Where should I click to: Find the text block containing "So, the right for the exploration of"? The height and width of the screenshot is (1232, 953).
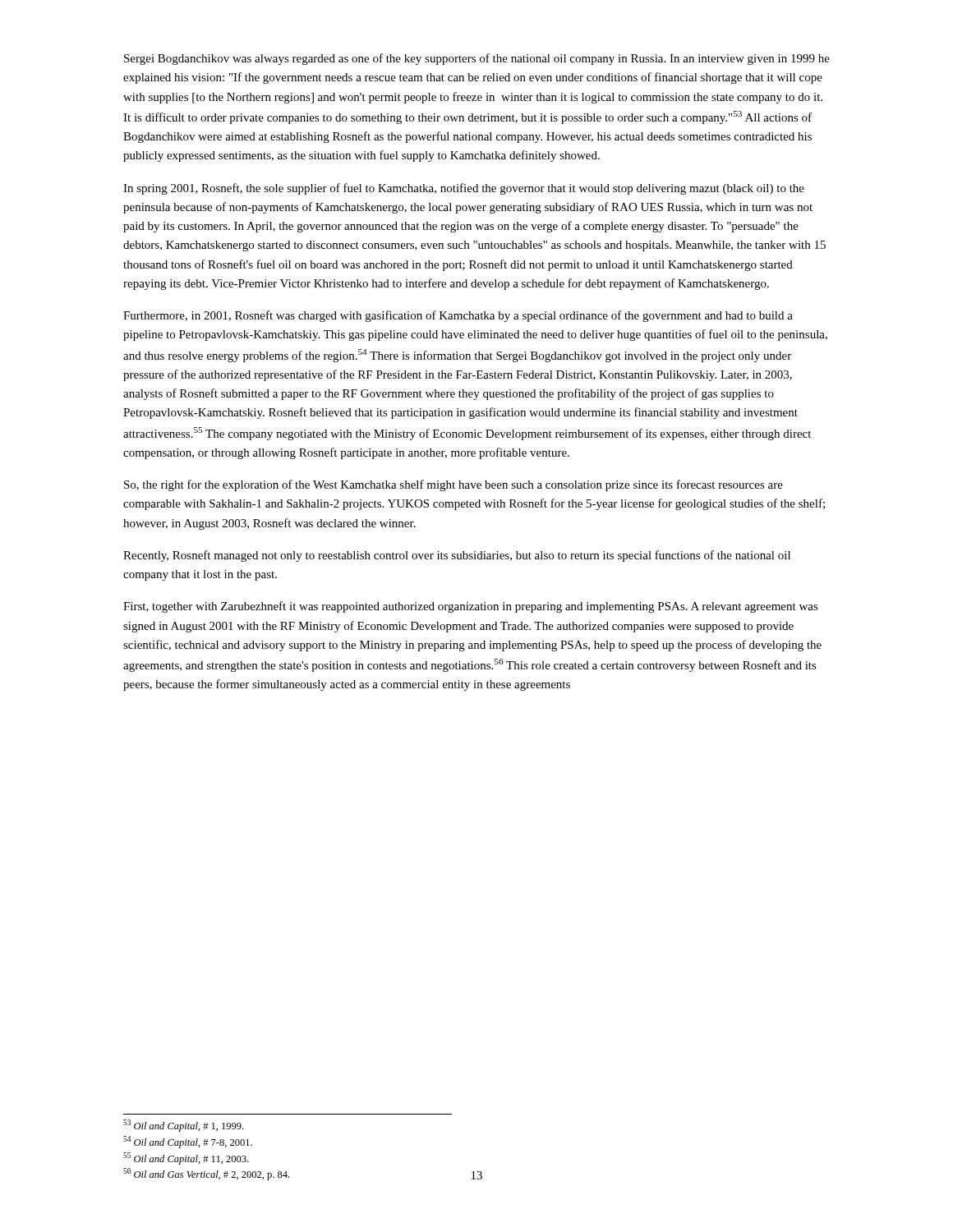[476, 504]
